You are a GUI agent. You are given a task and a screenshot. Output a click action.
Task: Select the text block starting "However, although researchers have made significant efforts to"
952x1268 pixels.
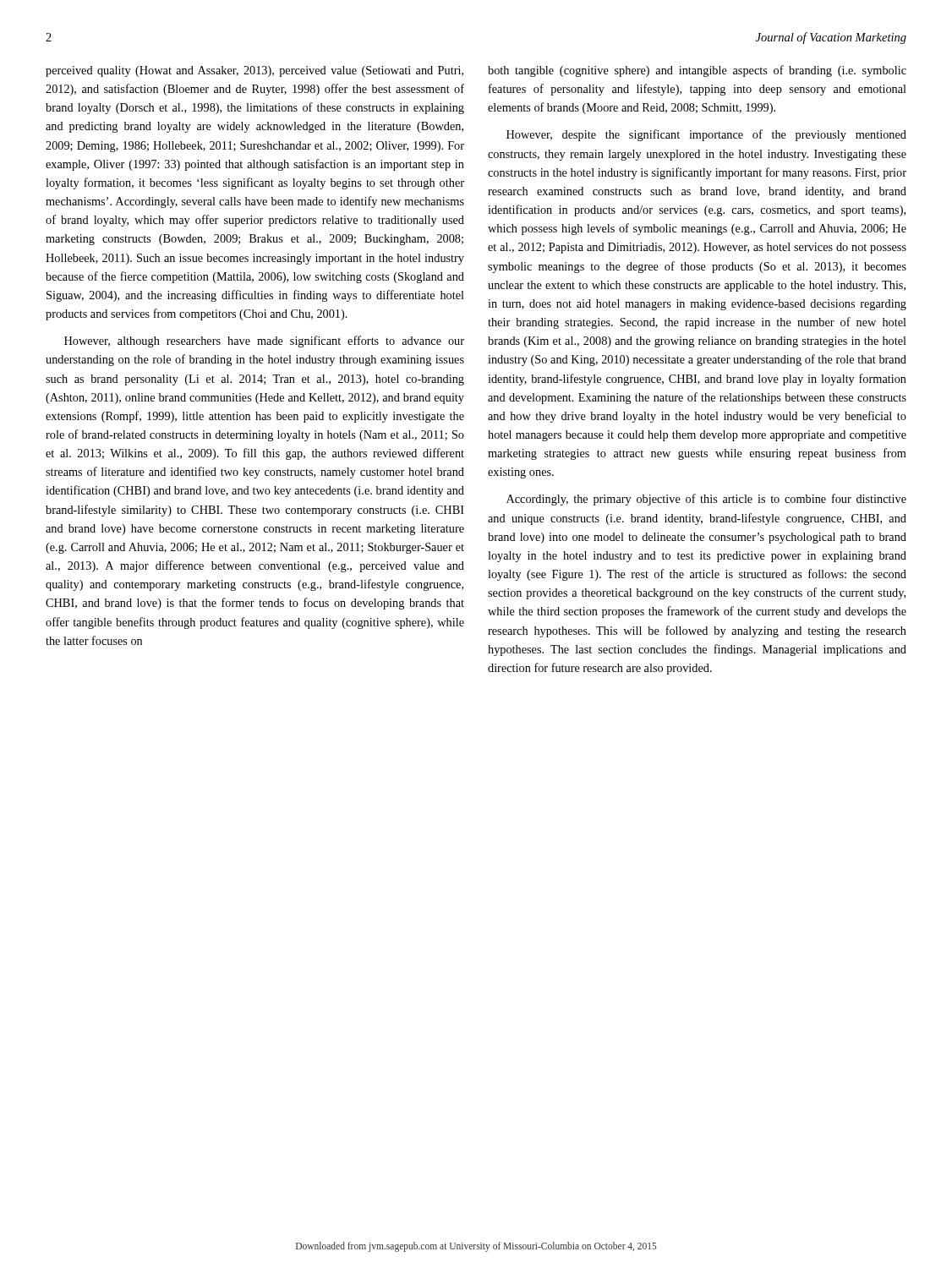click(255, 491)
